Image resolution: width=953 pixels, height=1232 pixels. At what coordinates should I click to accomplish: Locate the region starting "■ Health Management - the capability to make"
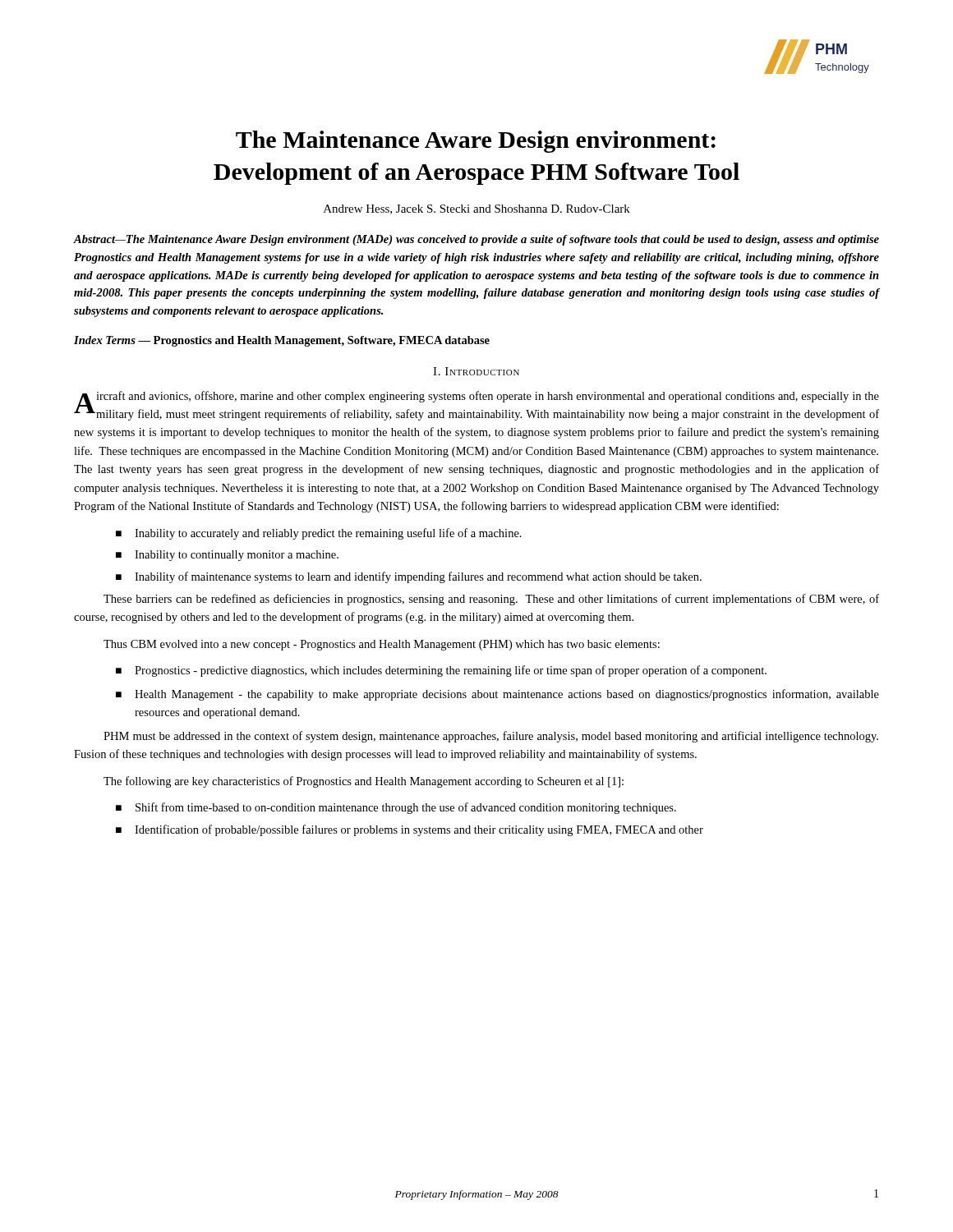(497, 703)
